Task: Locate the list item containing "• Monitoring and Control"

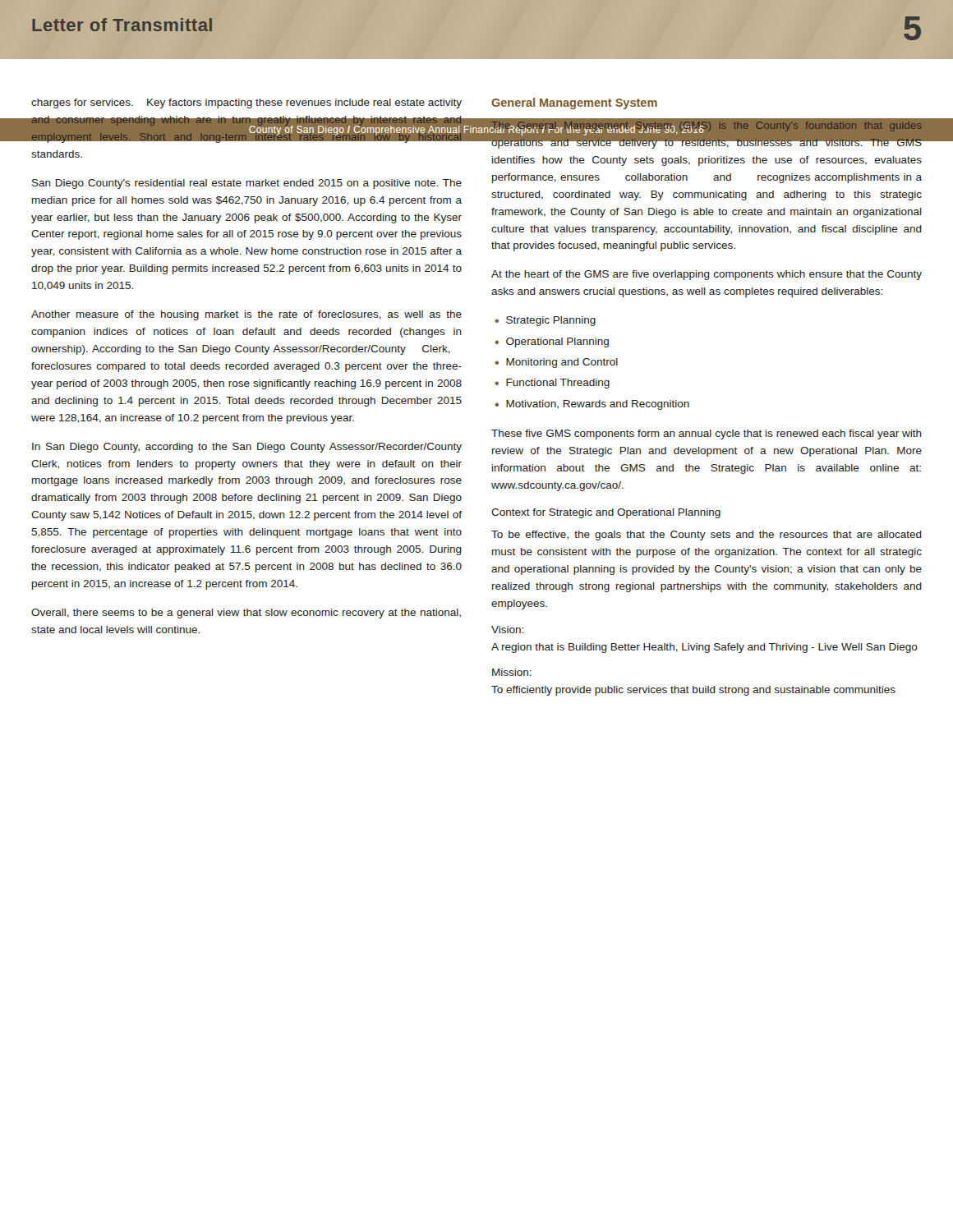Action: coord(556,363)
